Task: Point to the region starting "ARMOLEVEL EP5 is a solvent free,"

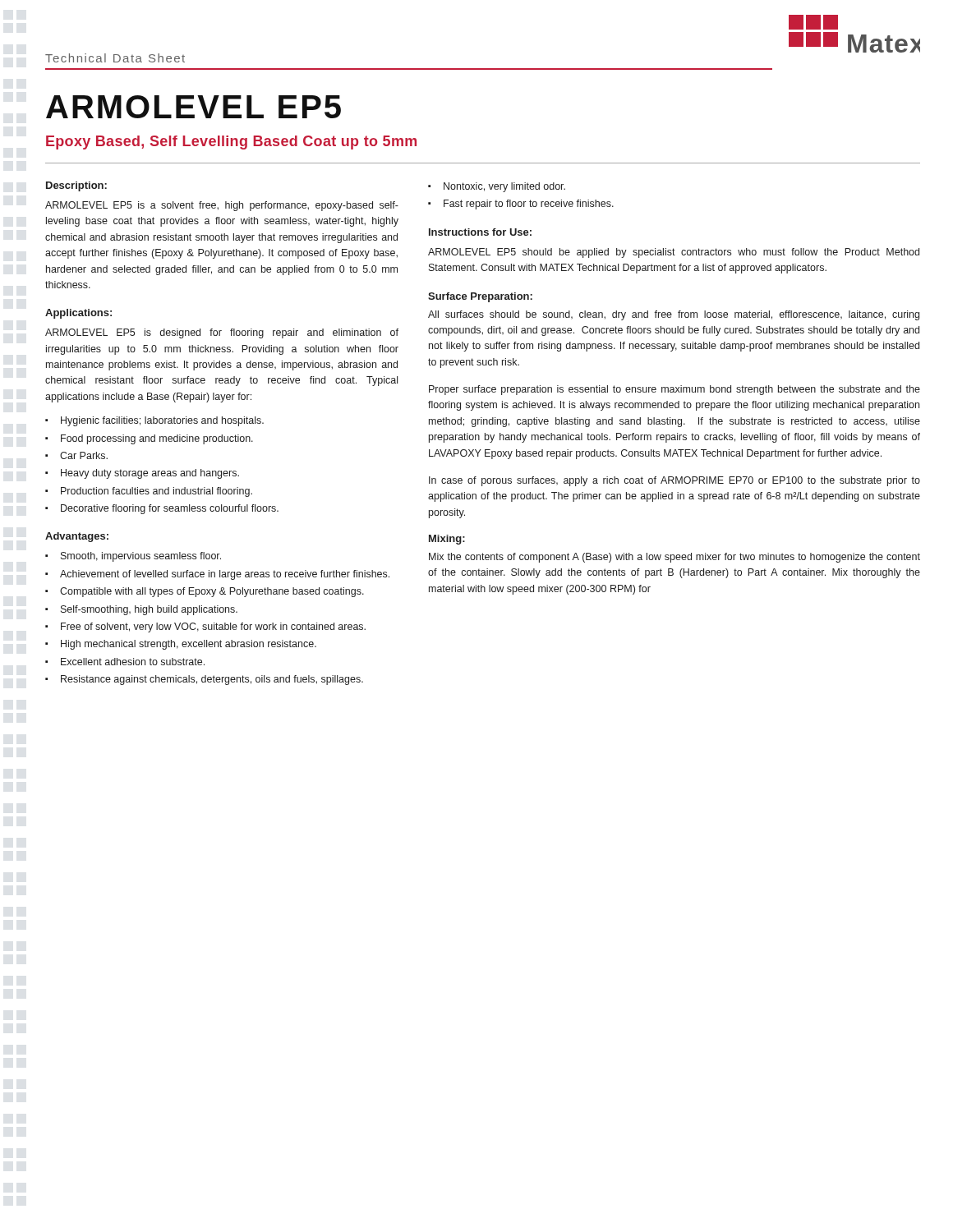Action: 222,245
